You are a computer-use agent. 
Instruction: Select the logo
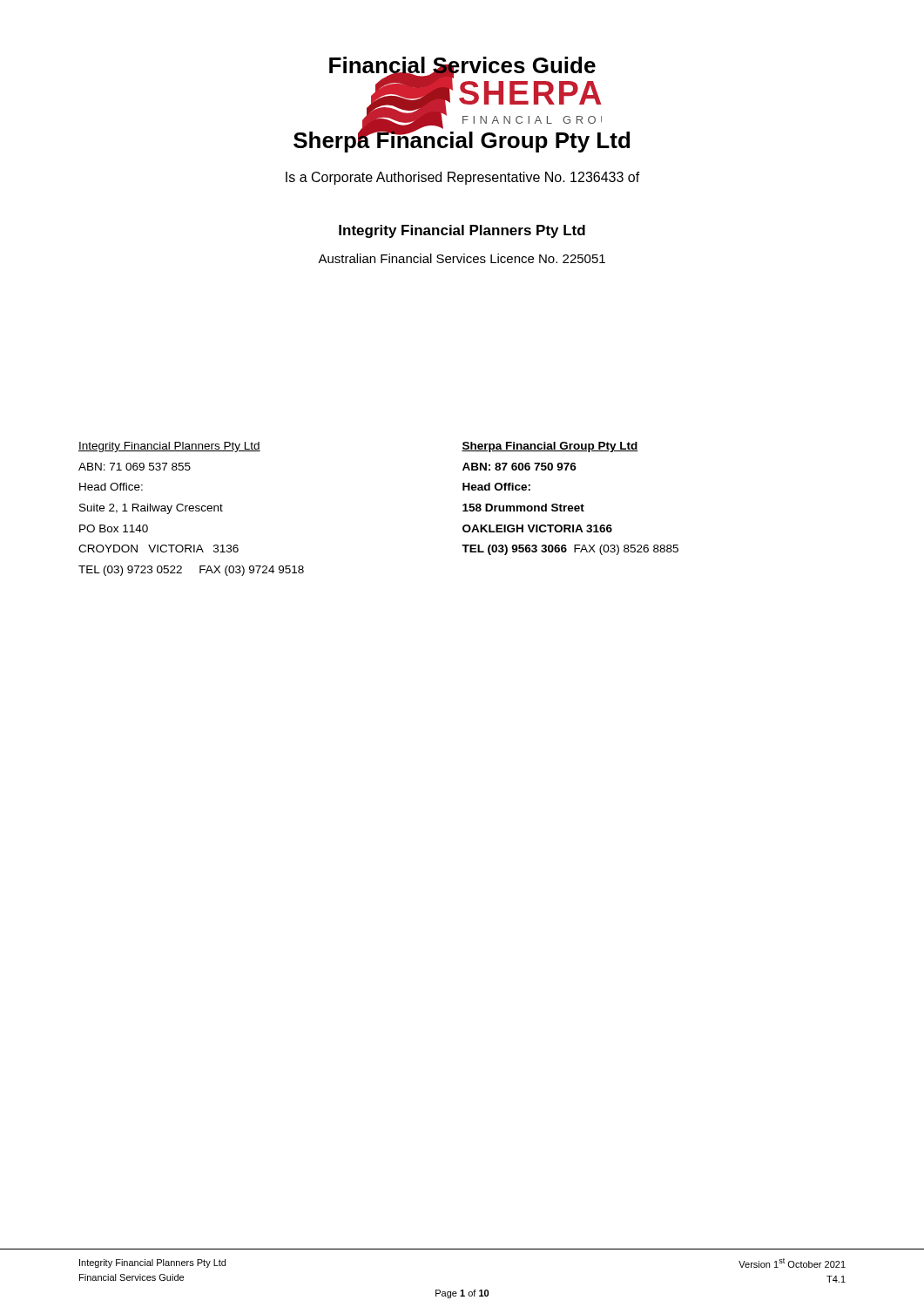coord(462,102)
